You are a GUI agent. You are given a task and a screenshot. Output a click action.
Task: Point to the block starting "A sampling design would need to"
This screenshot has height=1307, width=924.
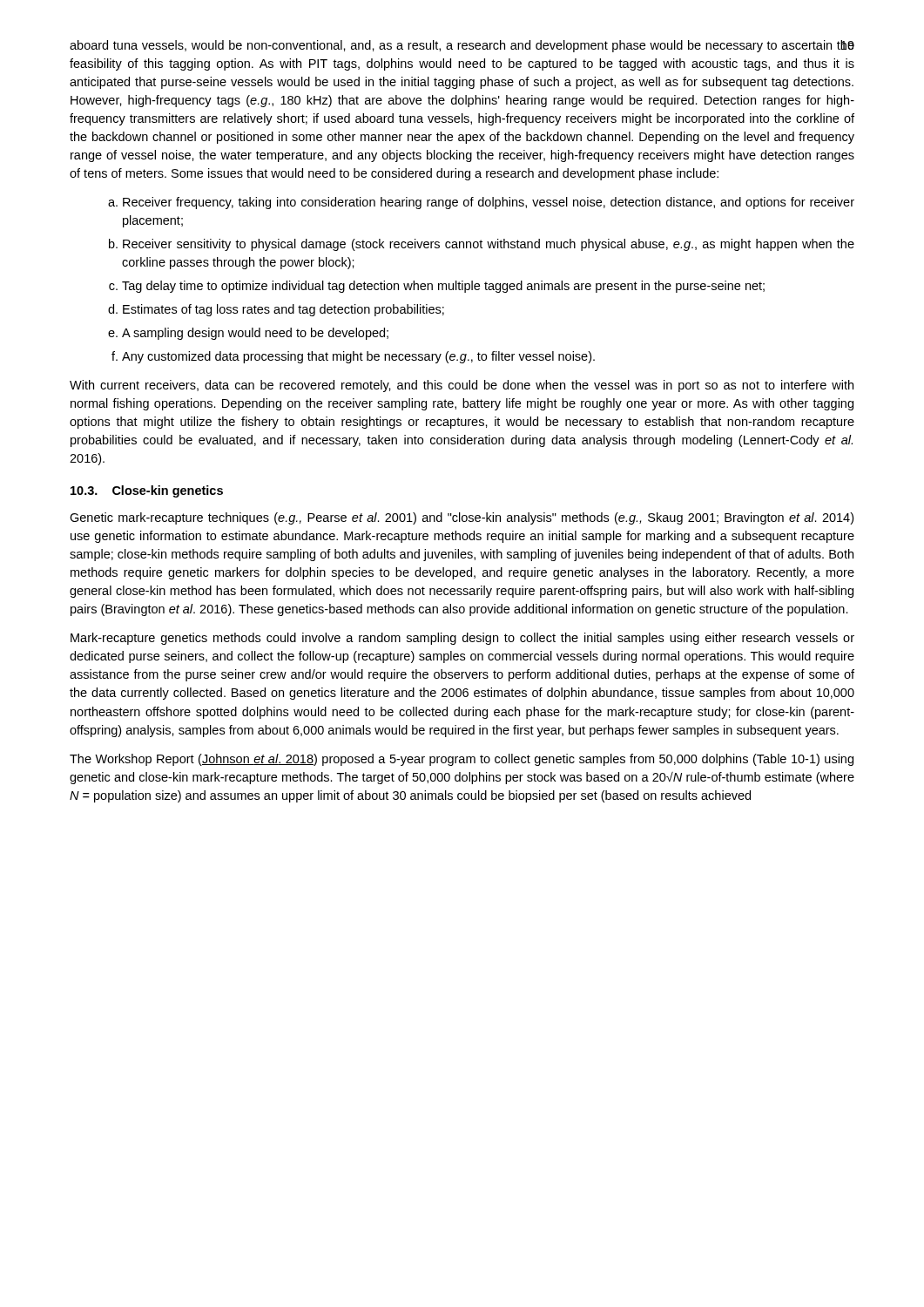256,333
